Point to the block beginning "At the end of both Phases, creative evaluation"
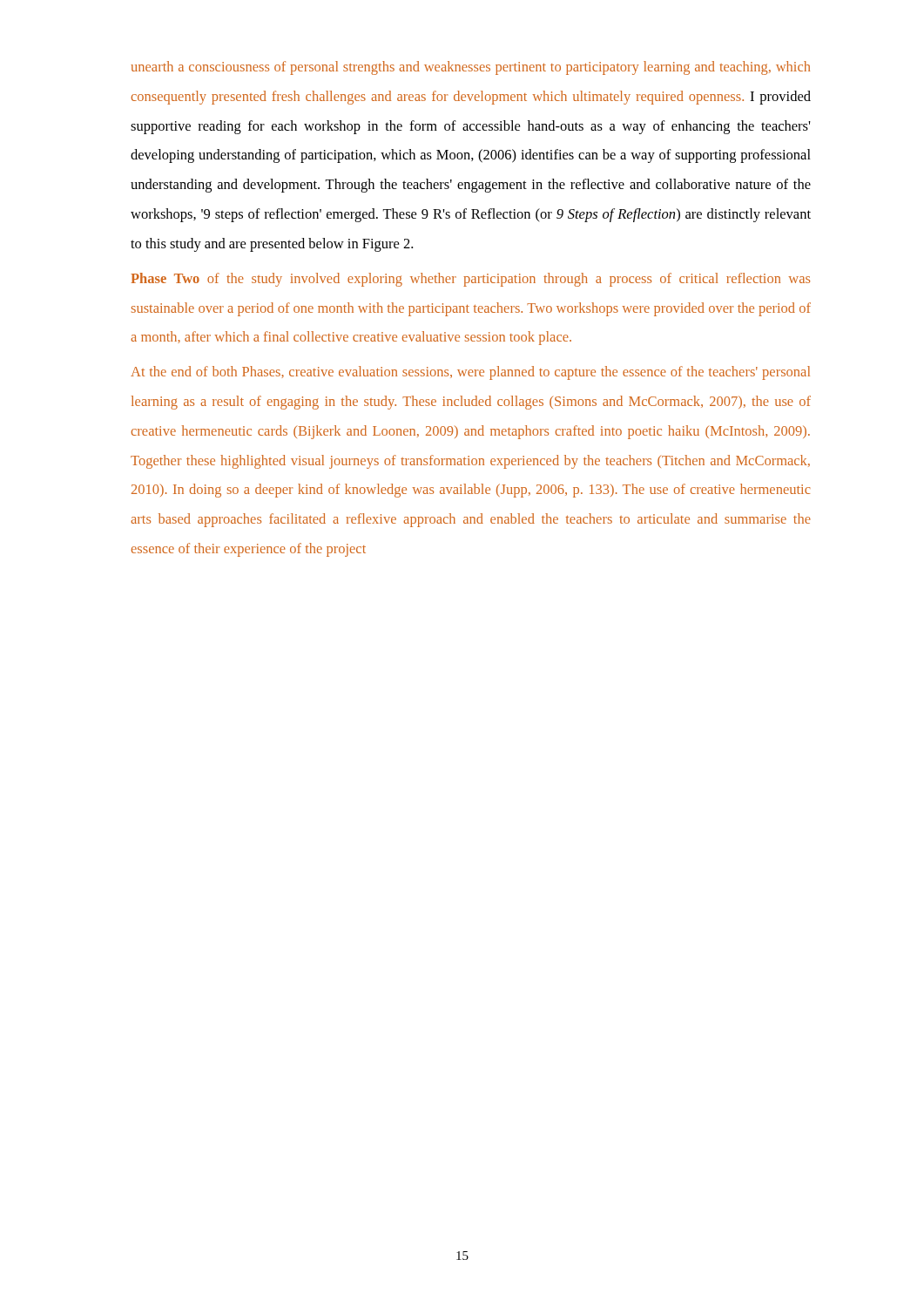 (x=471, y=460)
